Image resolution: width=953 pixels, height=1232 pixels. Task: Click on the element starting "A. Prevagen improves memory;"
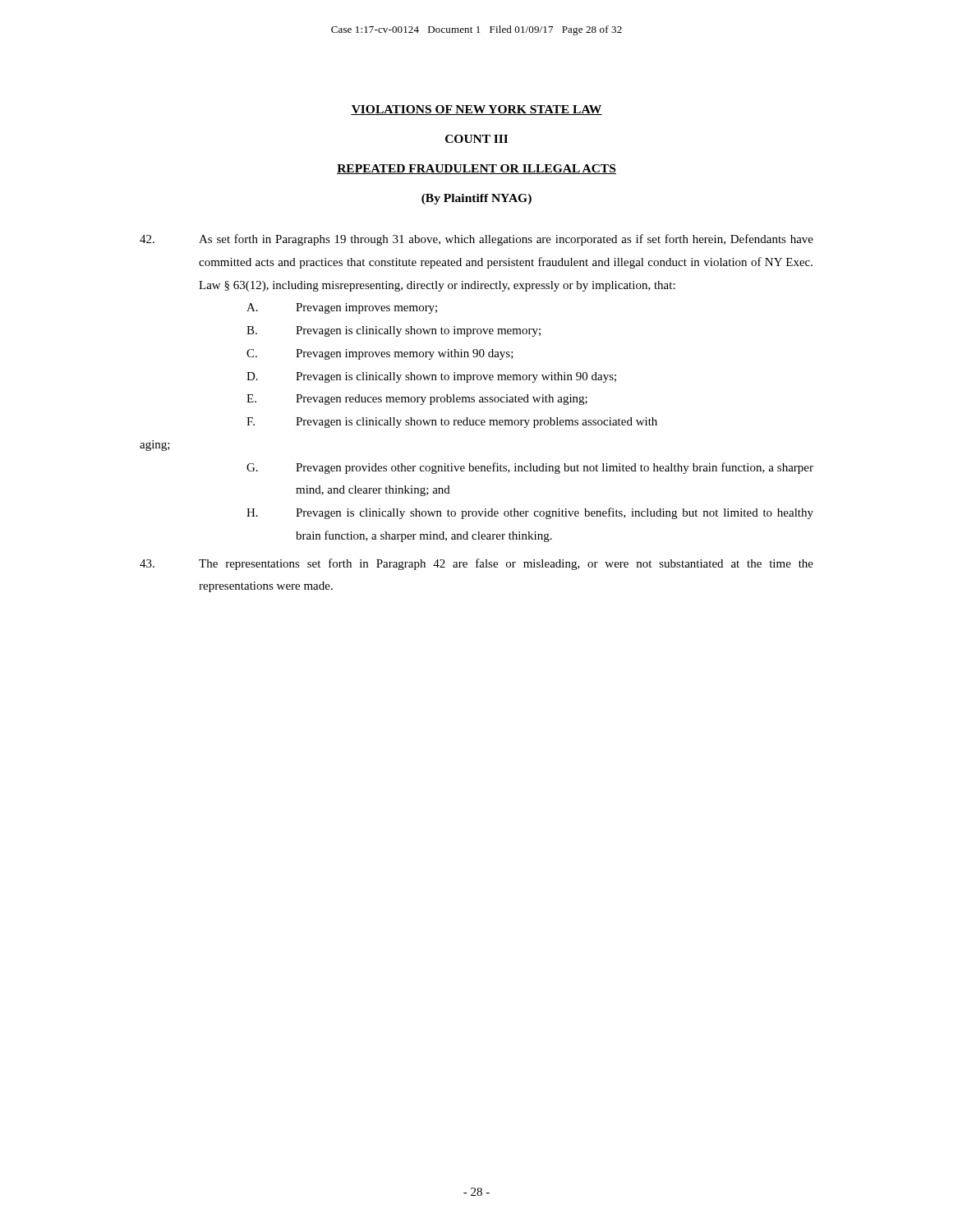(342, 308)
